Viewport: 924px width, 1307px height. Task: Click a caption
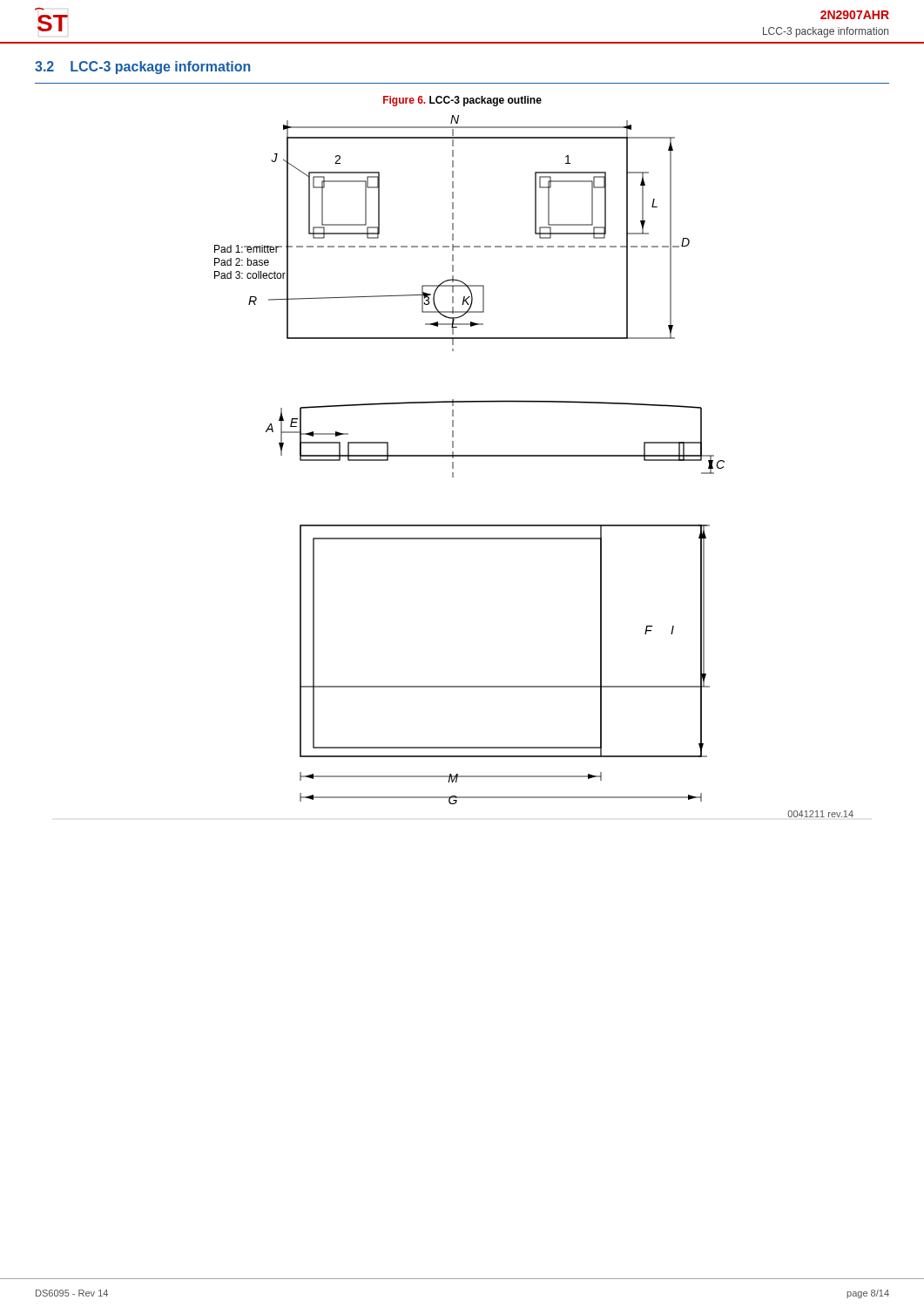pyautogui.click(x=462, y=100)
